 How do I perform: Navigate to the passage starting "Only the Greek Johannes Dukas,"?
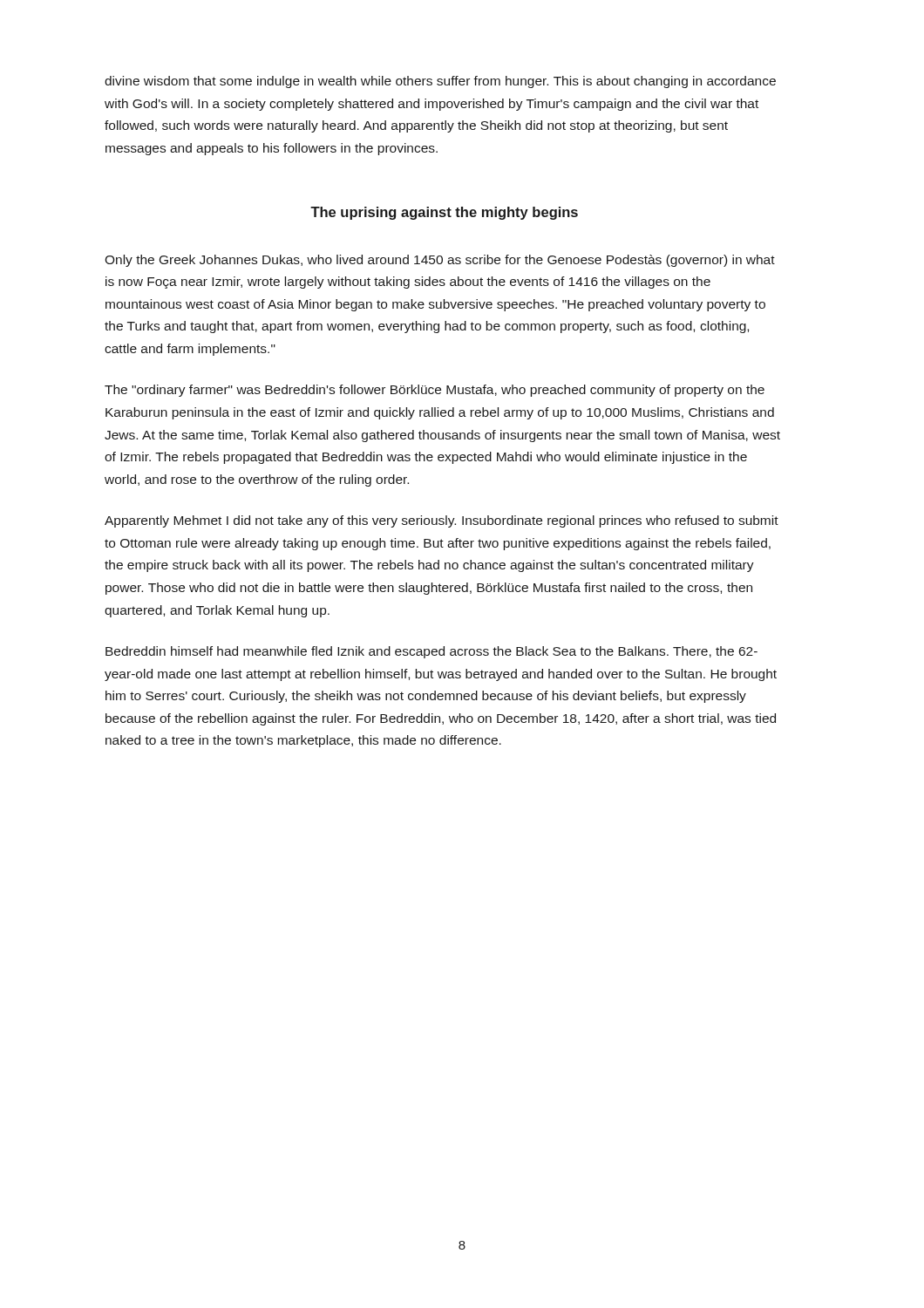point(440,304)
